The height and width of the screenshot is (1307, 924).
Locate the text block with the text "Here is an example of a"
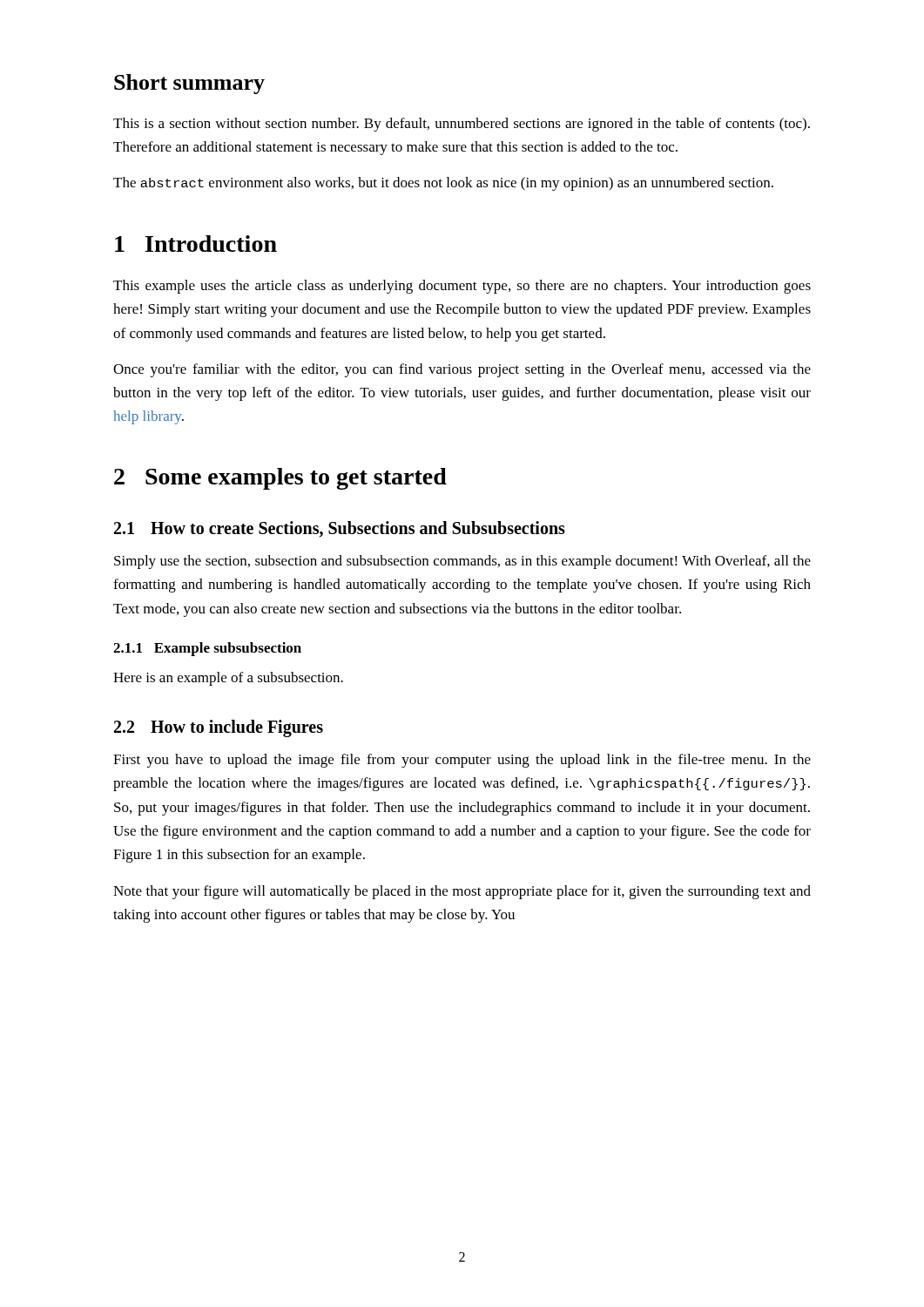point(228,679)
